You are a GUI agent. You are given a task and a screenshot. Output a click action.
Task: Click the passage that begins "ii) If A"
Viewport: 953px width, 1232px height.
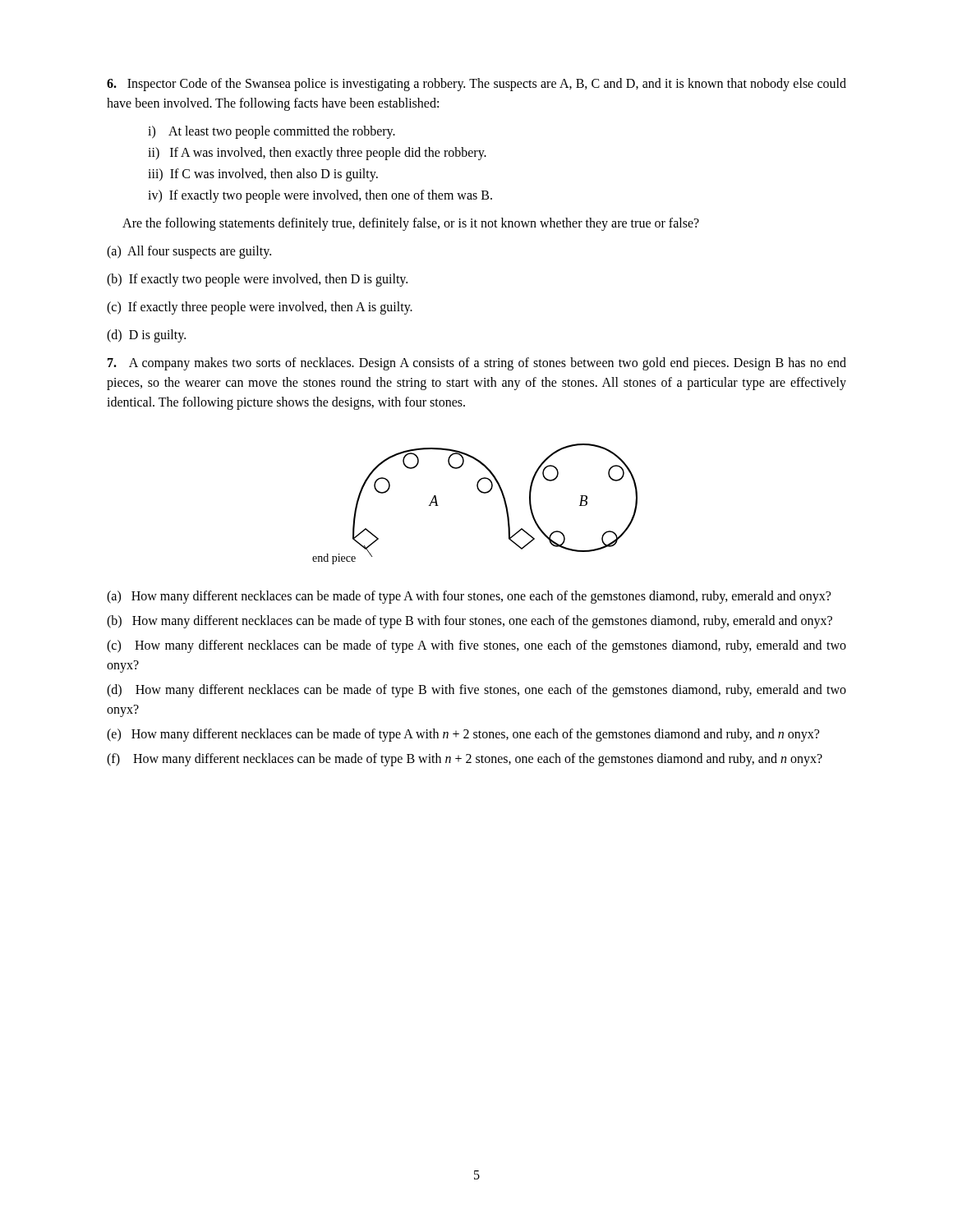tap(317, 152)
